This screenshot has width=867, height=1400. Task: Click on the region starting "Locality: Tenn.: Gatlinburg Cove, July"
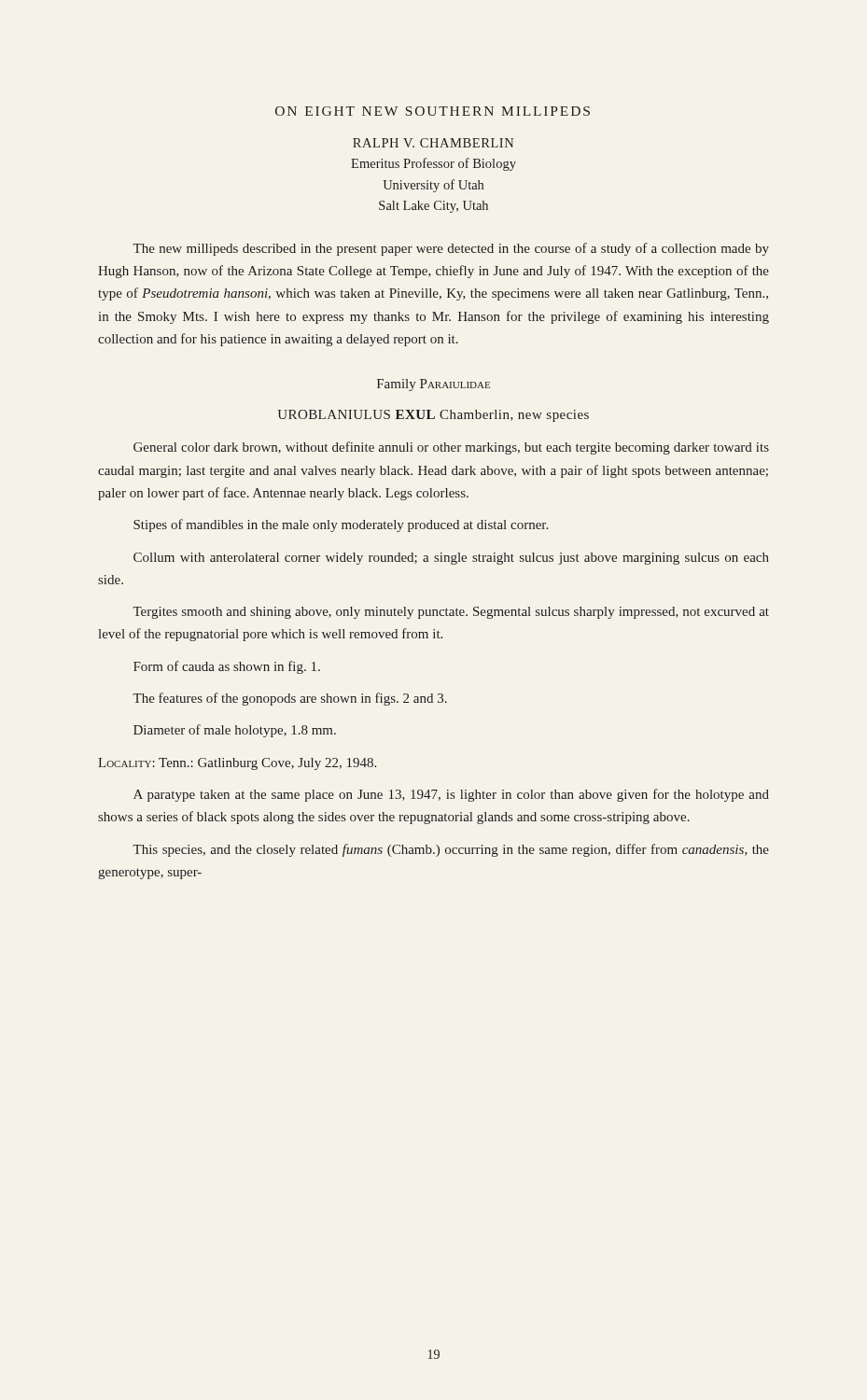(x=238, y=762)
